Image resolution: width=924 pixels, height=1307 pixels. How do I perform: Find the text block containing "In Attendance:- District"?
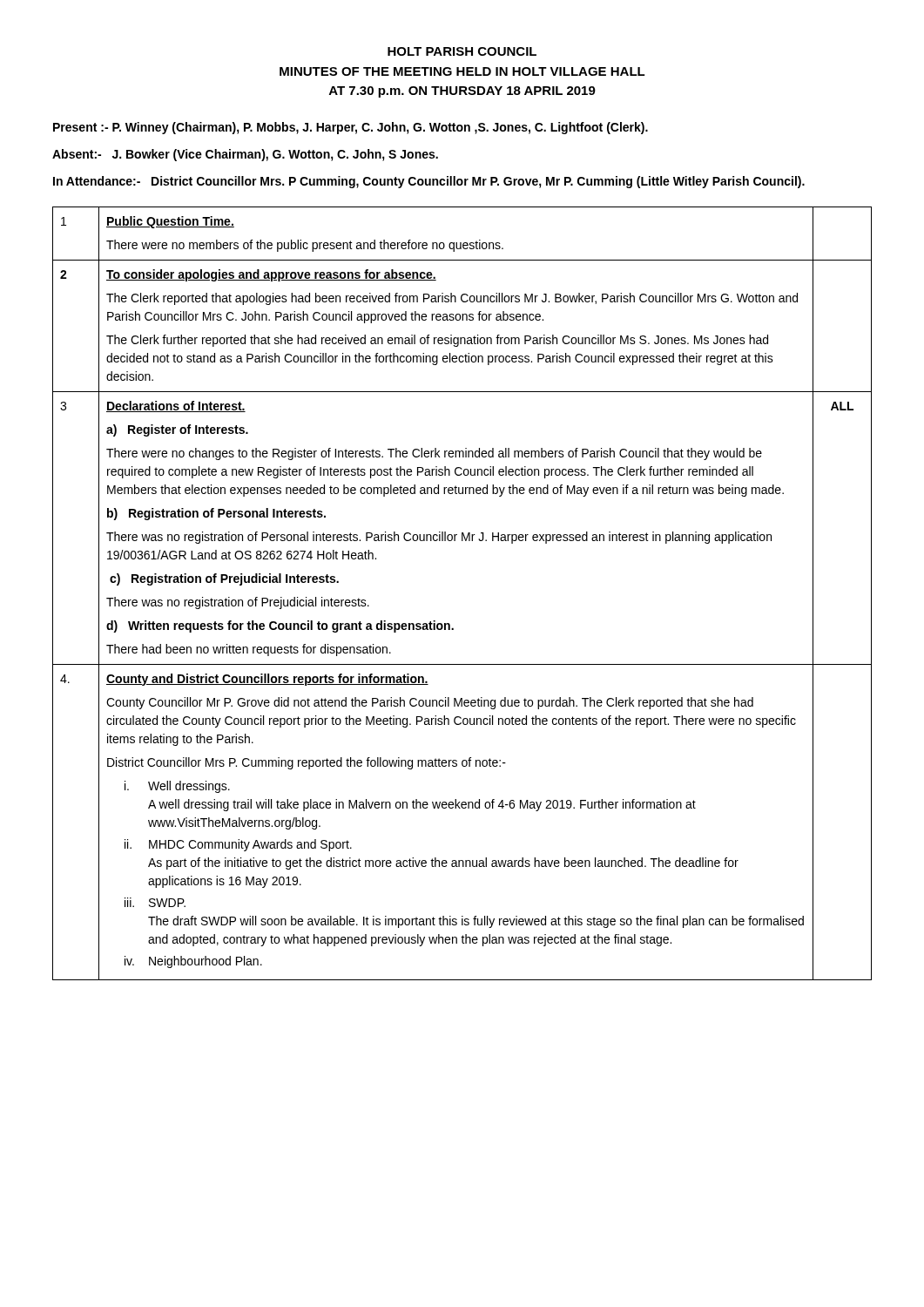pos(429,181)
